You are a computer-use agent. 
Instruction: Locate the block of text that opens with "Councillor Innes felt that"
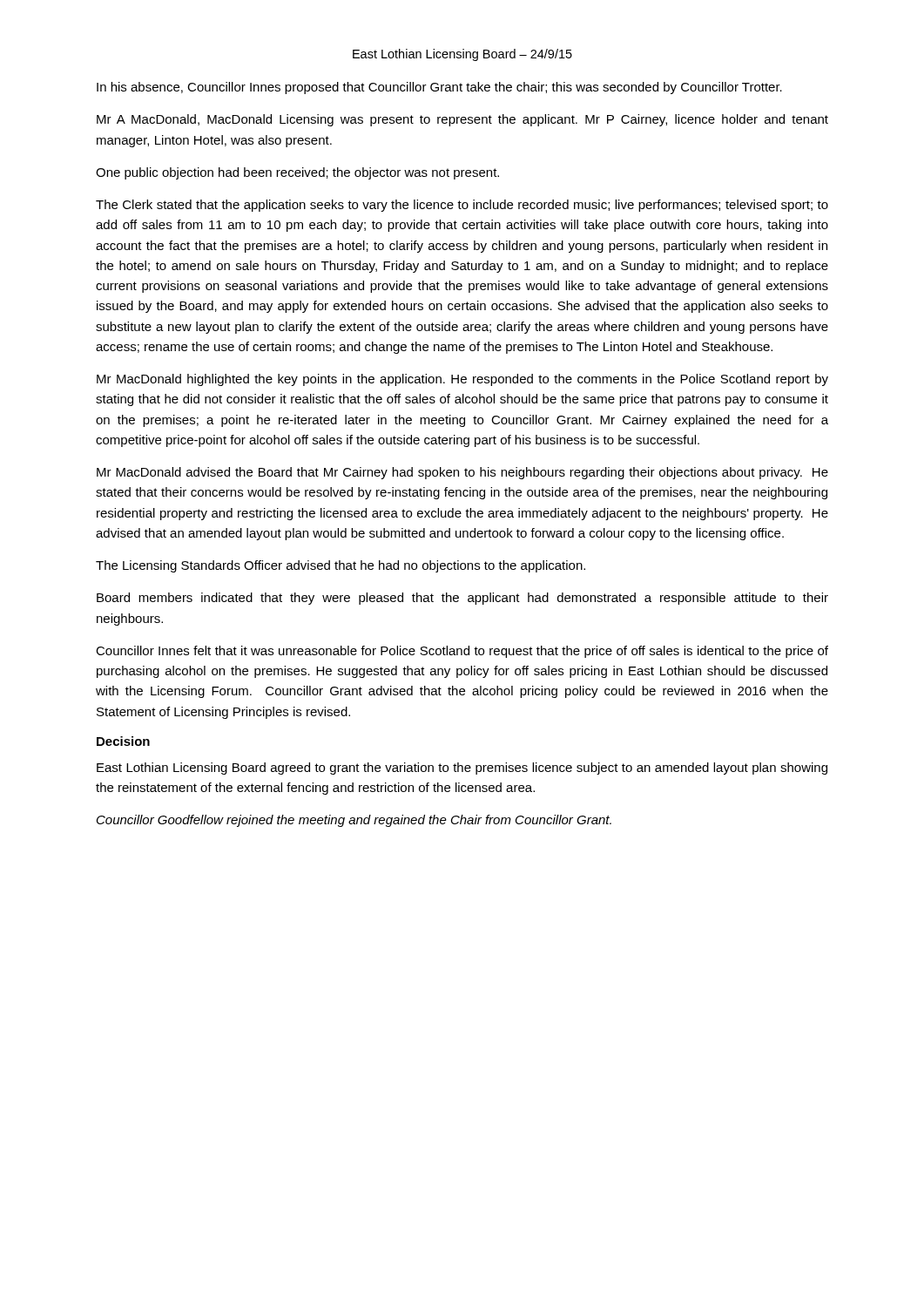462,681
